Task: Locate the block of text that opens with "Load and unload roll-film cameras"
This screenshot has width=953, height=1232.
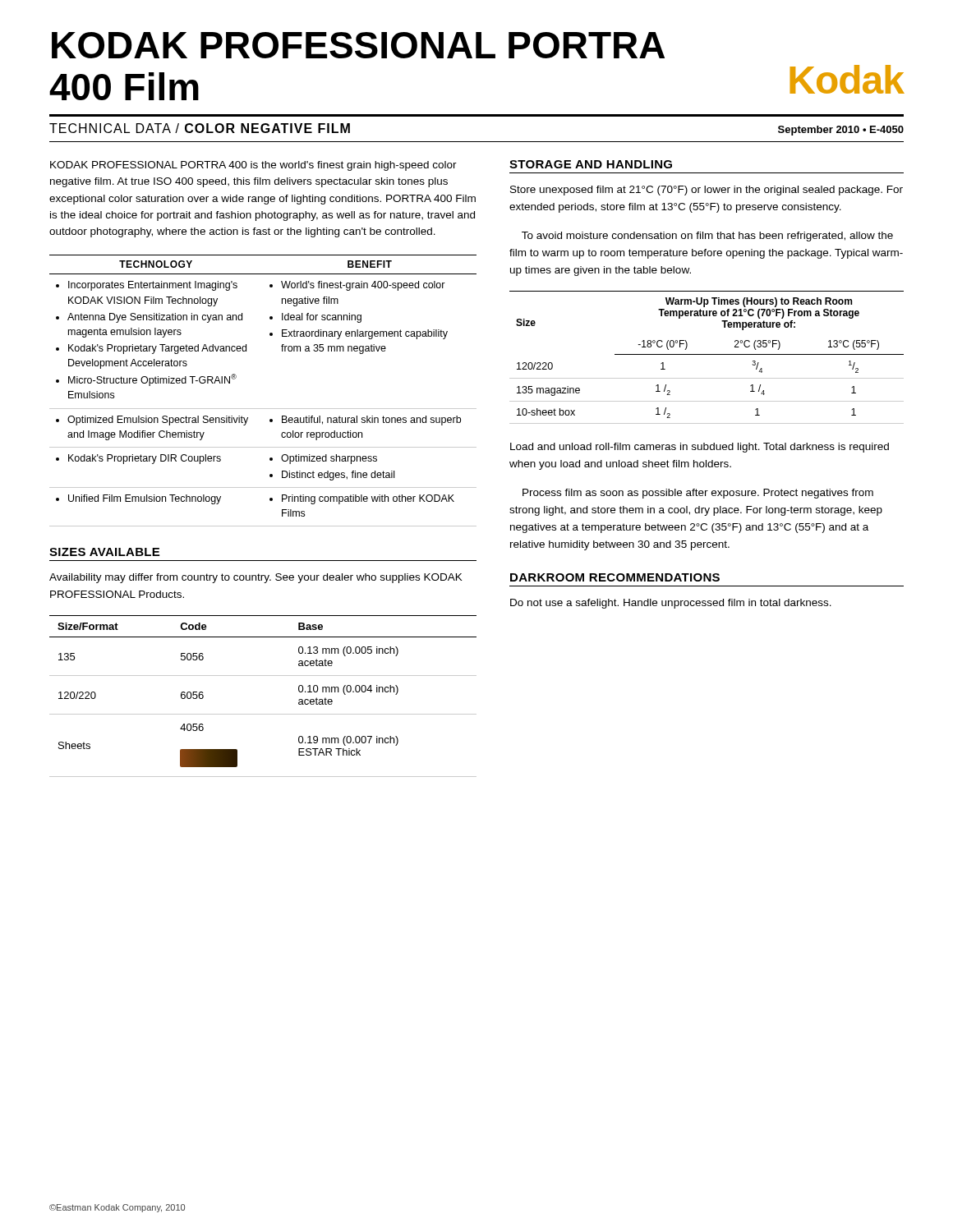Action: point(699,455)
